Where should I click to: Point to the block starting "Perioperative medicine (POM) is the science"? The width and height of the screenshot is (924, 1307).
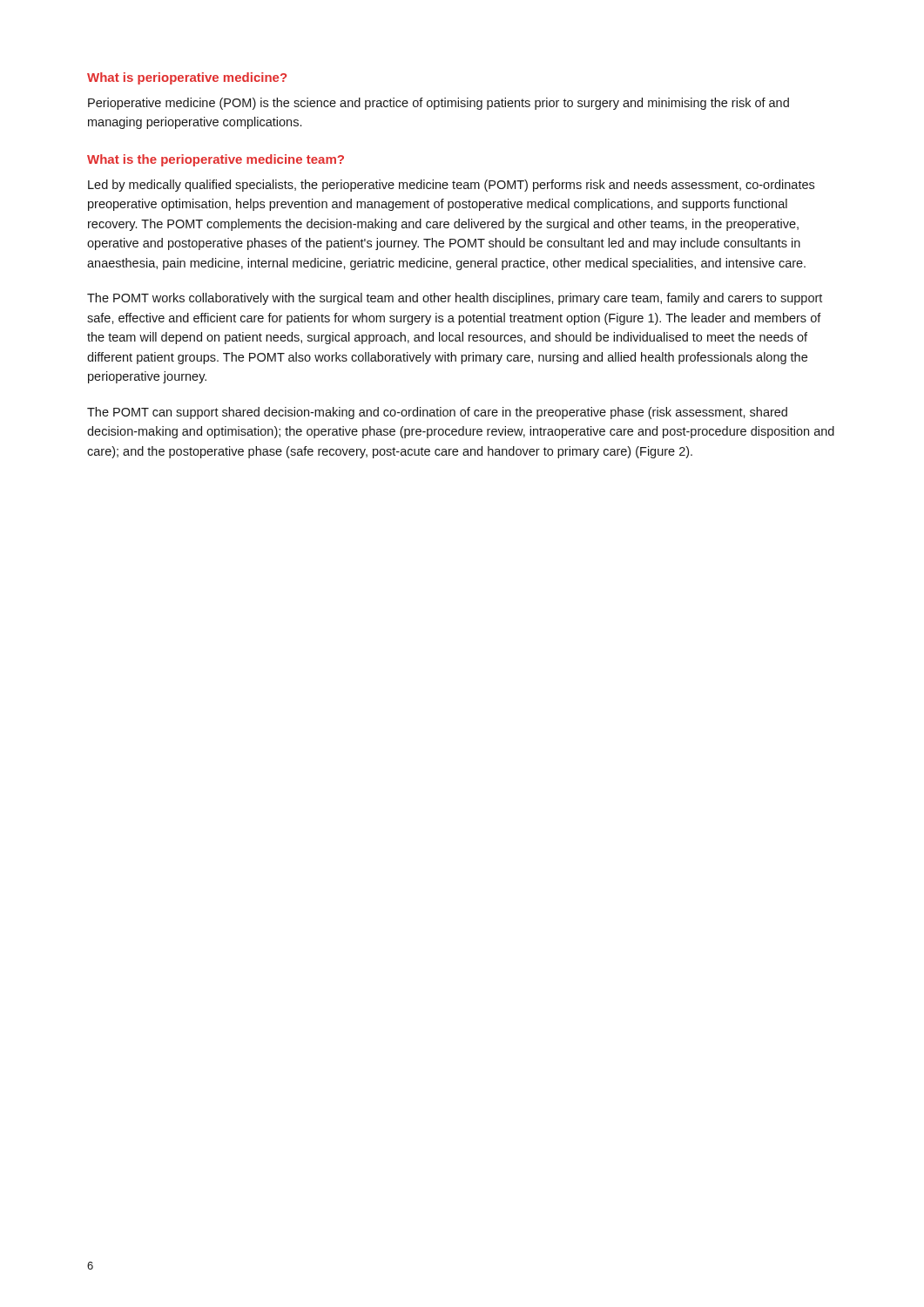tap(438, 113)
